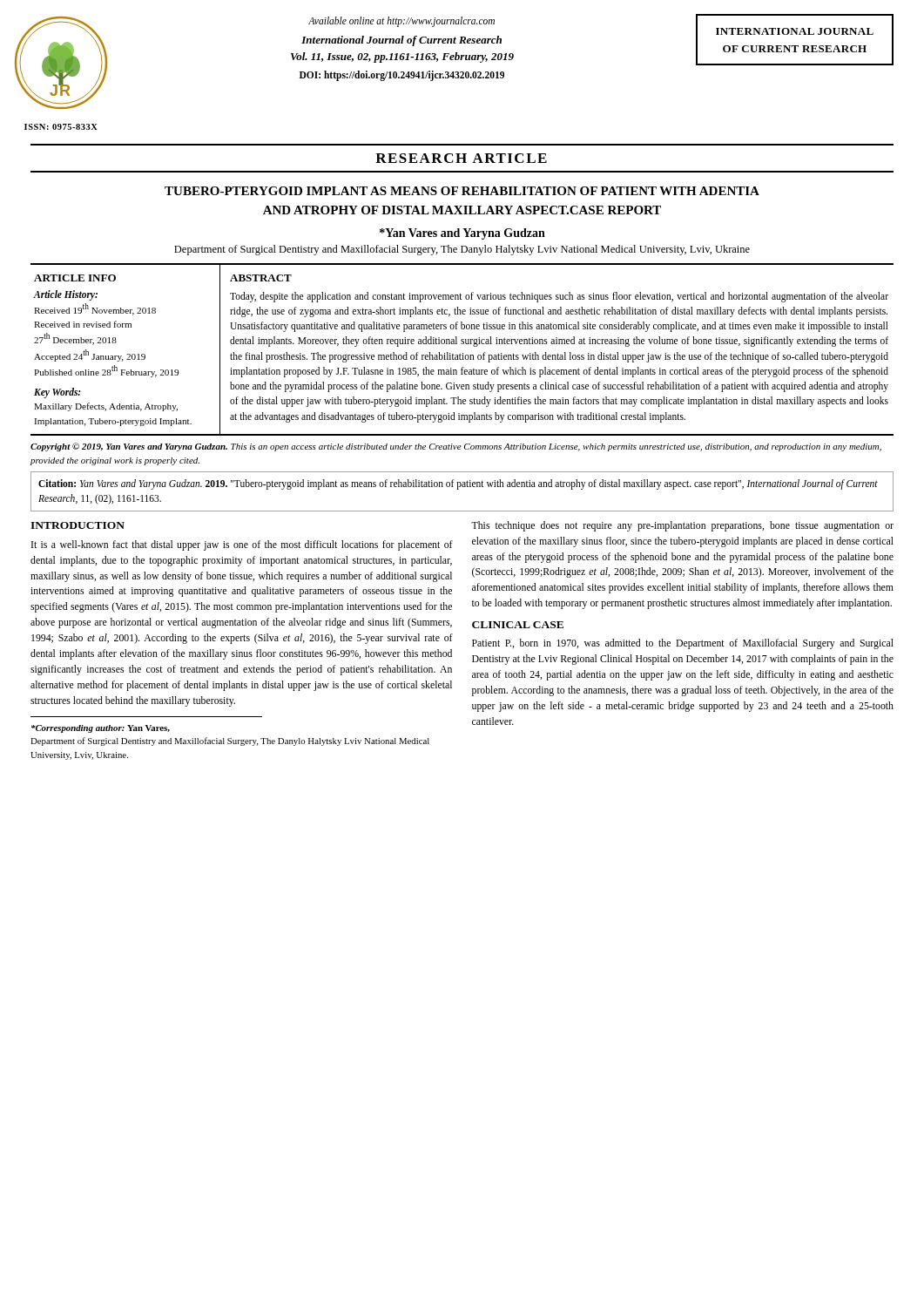Viewport: 924px width, 1307px height.
Task: Find the text block containing "It is a well-known fact that"
Action: click(241, 622)
